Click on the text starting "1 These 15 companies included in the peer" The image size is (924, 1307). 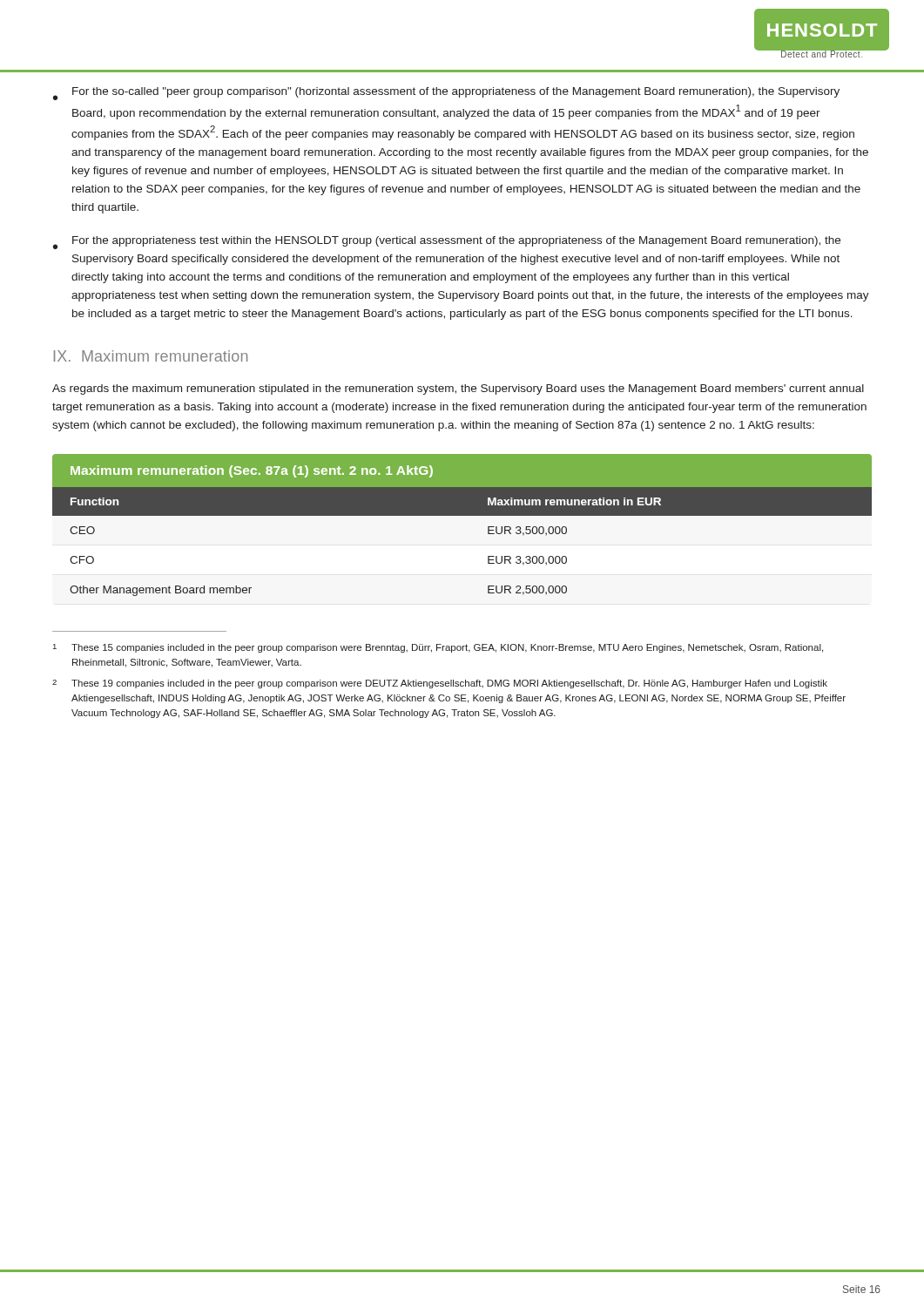pyautogui.click(x=462, y=655)
